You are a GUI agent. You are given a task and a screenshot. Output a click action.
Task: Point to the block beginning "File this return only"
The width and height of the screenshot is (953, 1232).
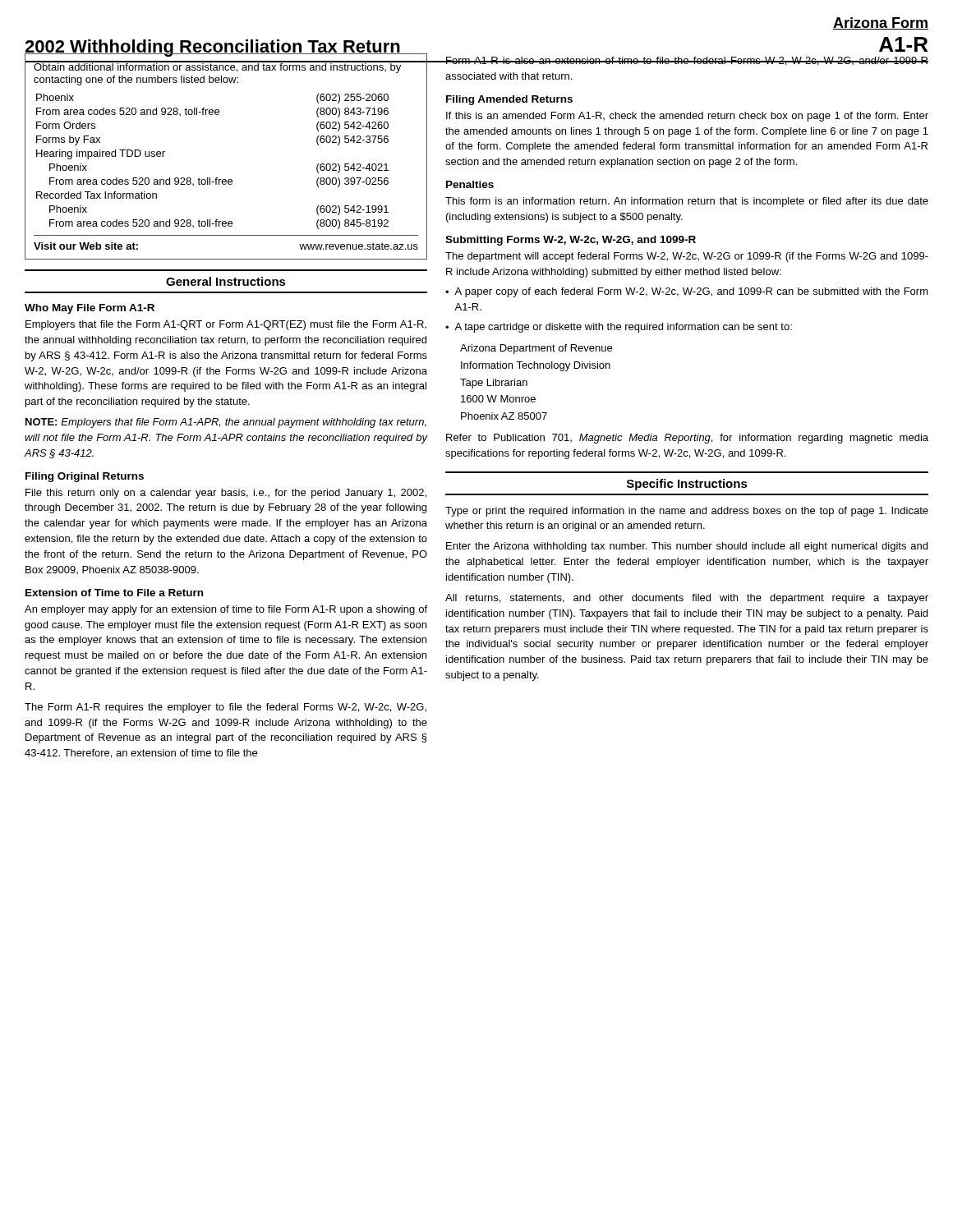tap(226, 531)
